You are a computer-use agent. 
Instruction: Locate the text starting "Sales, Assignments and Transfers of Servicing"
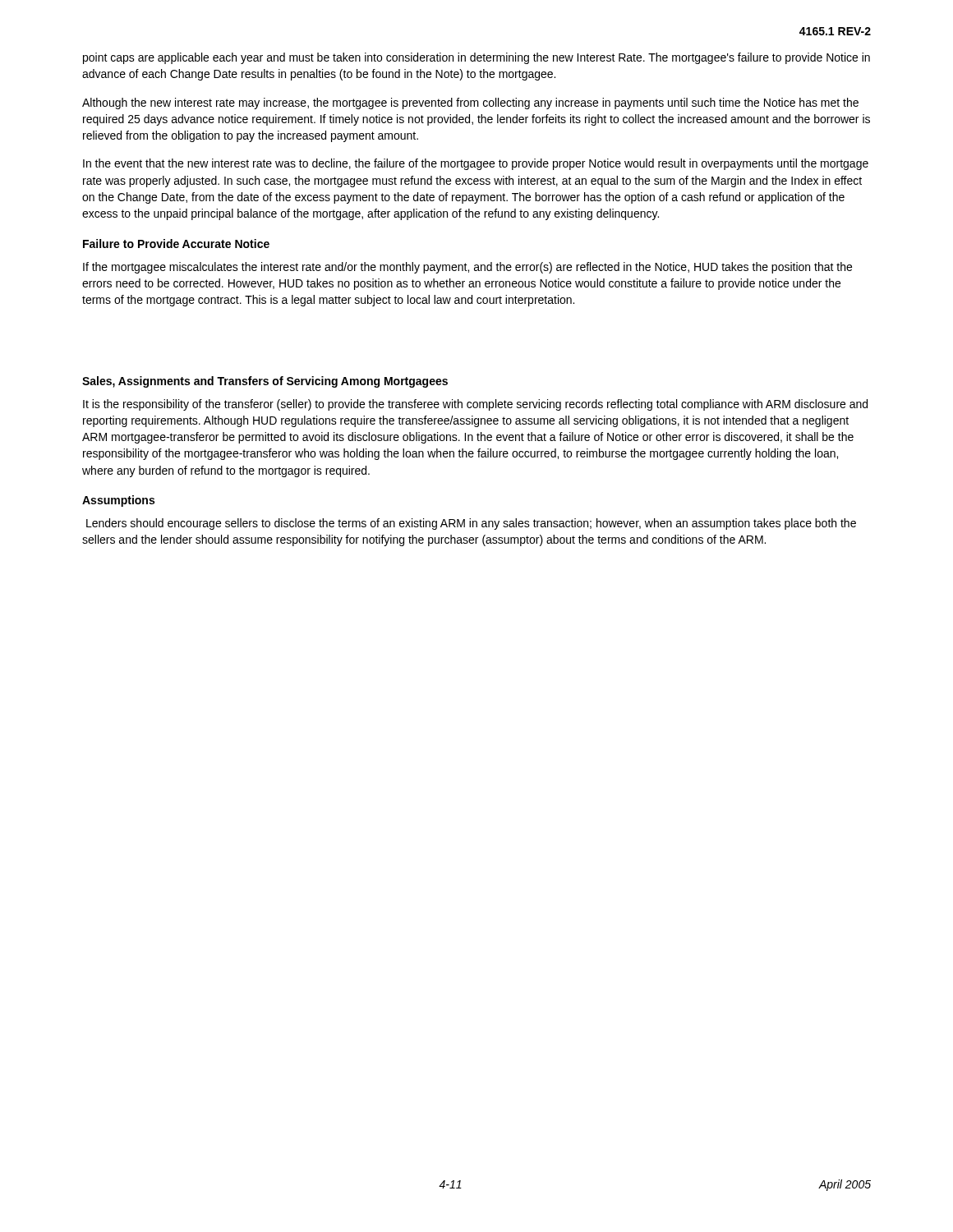pyautogui.click(x=265, y=381)
